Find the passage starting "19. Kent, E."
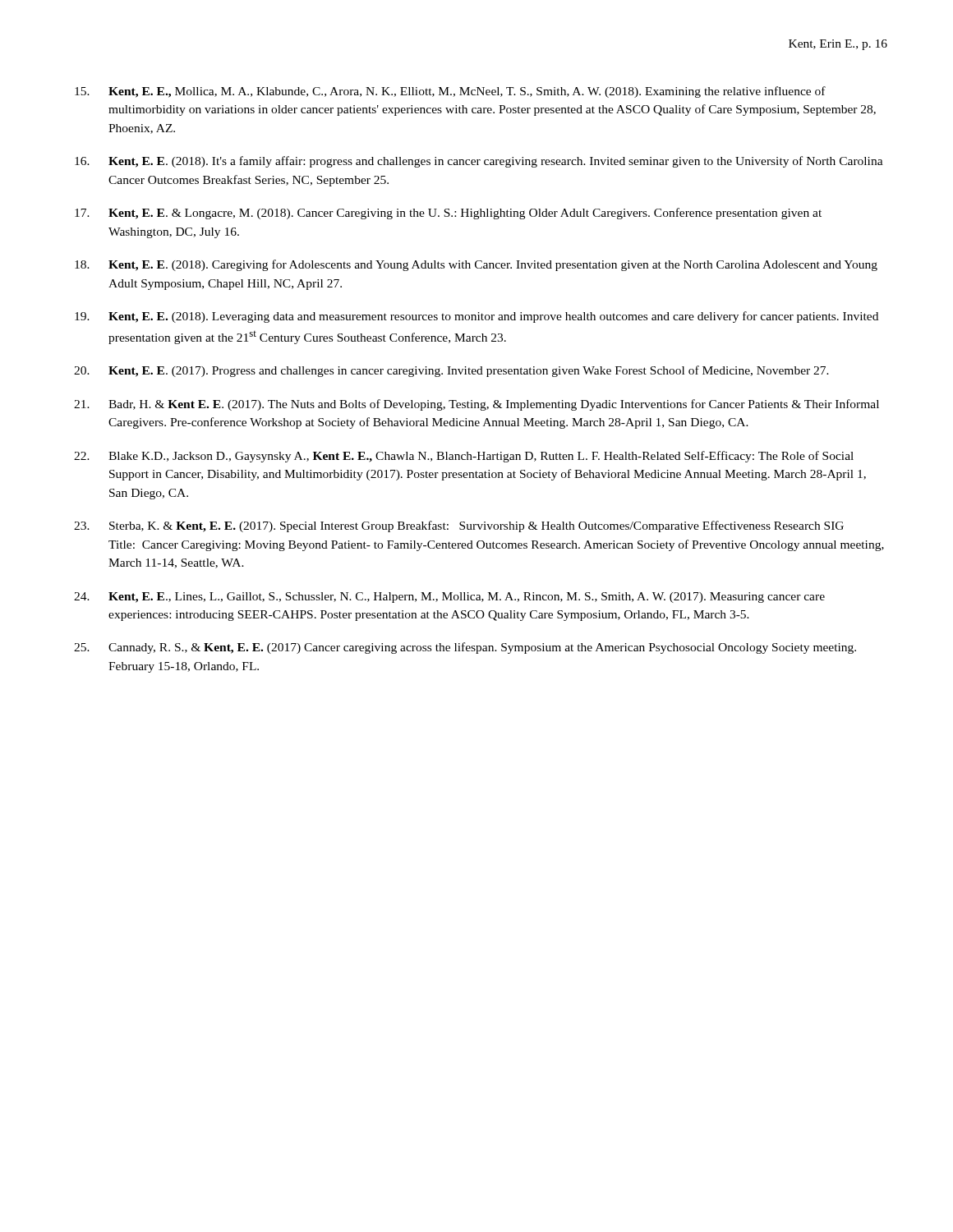 [x=481, y=327]
